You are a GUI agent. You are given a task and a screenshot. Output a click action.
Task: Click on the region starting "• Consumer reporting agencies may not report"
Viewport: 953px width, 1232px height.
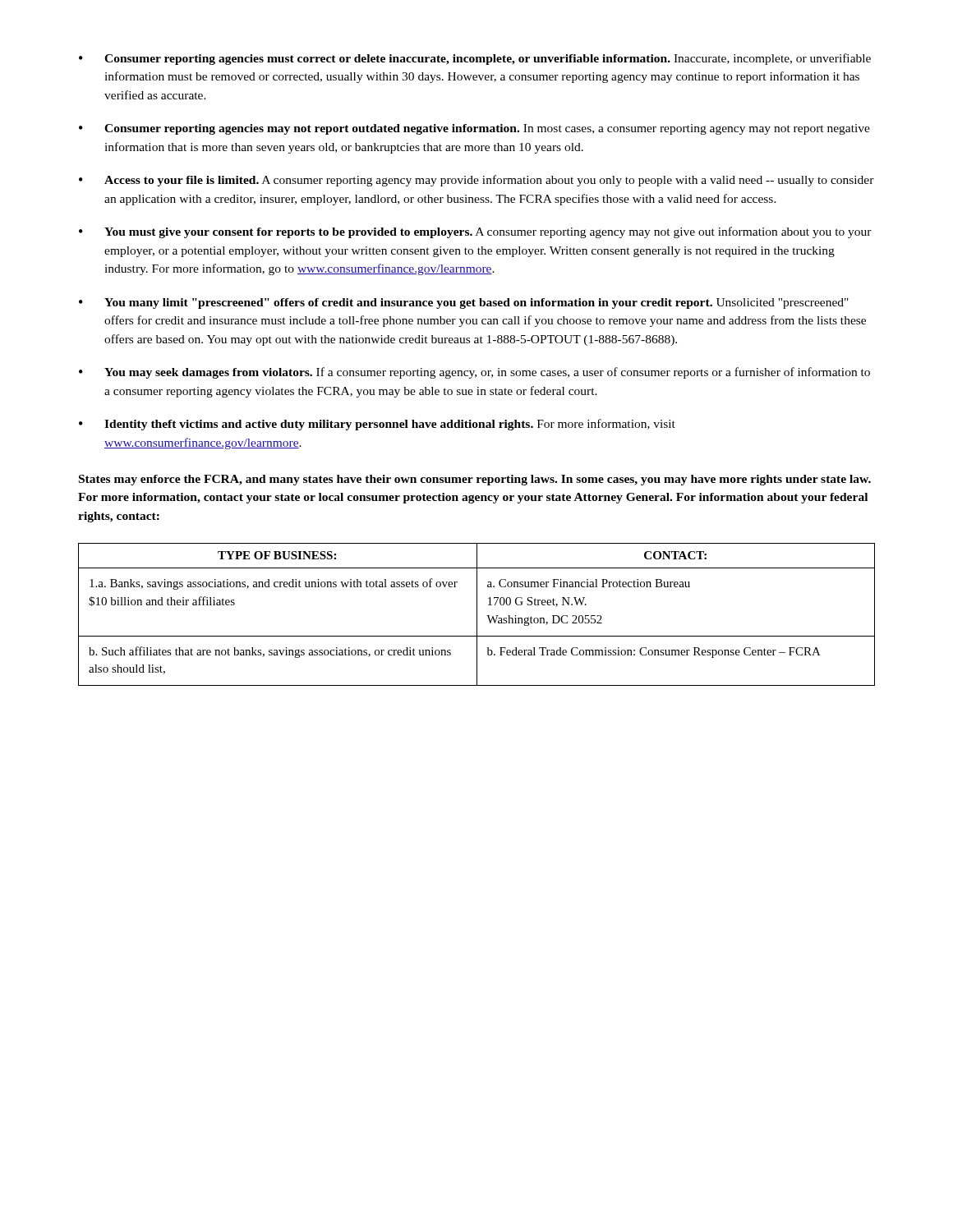click(x=476, y=138)
